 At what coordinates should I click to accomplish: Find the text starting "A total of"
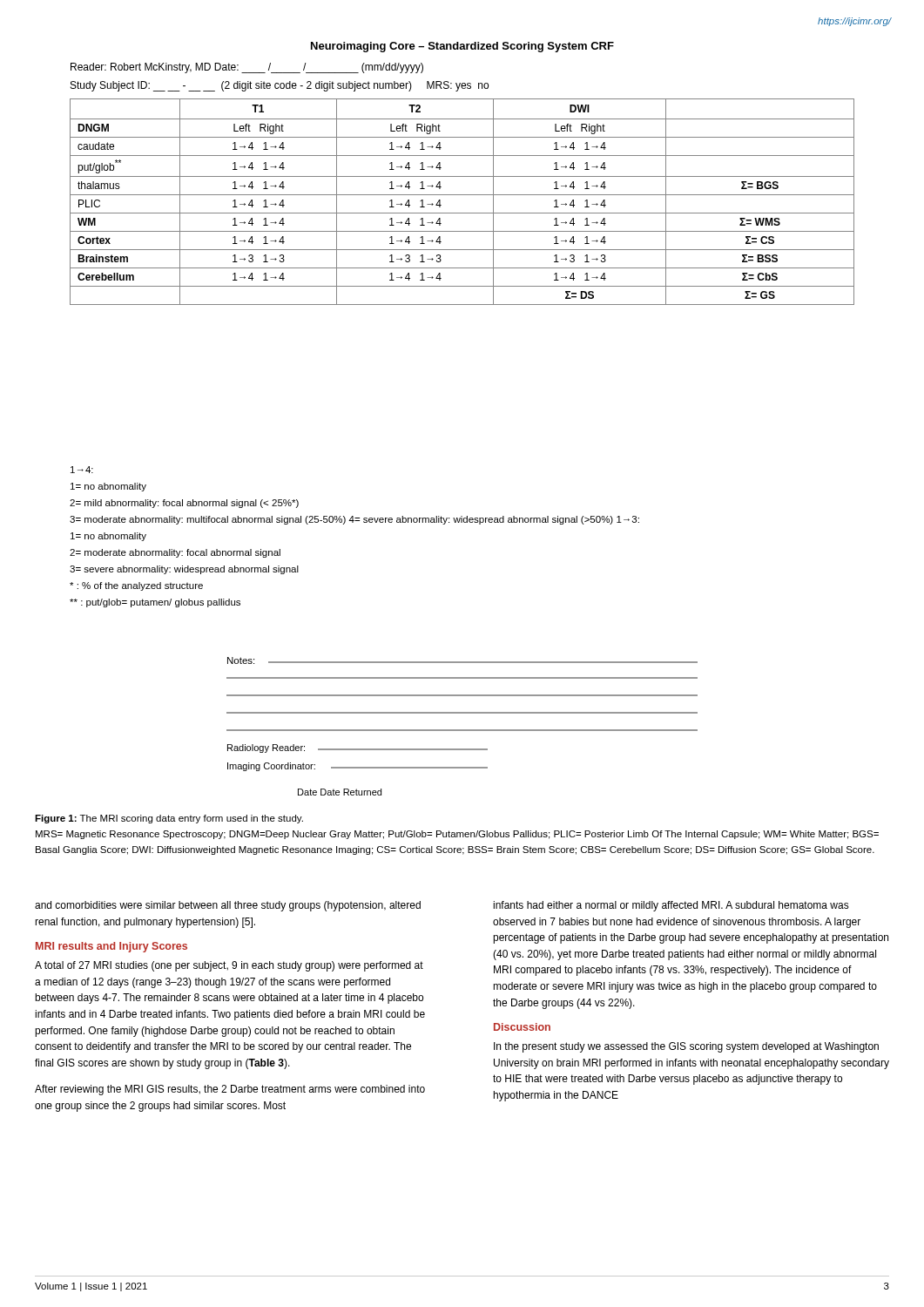tap(230, 1014)
